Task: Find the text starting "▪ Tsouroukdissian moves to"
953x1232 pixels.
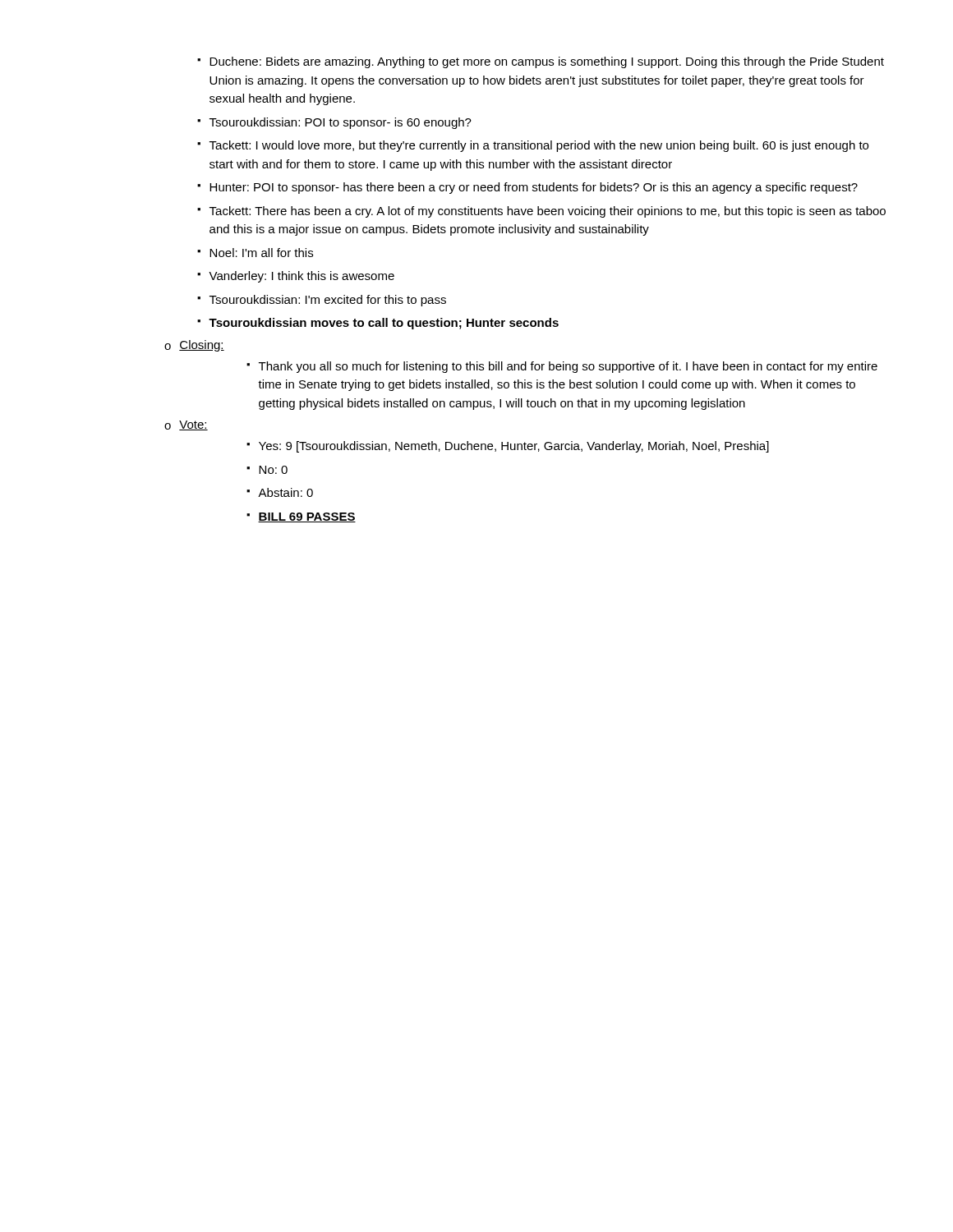Action: [x=542, y=323]
